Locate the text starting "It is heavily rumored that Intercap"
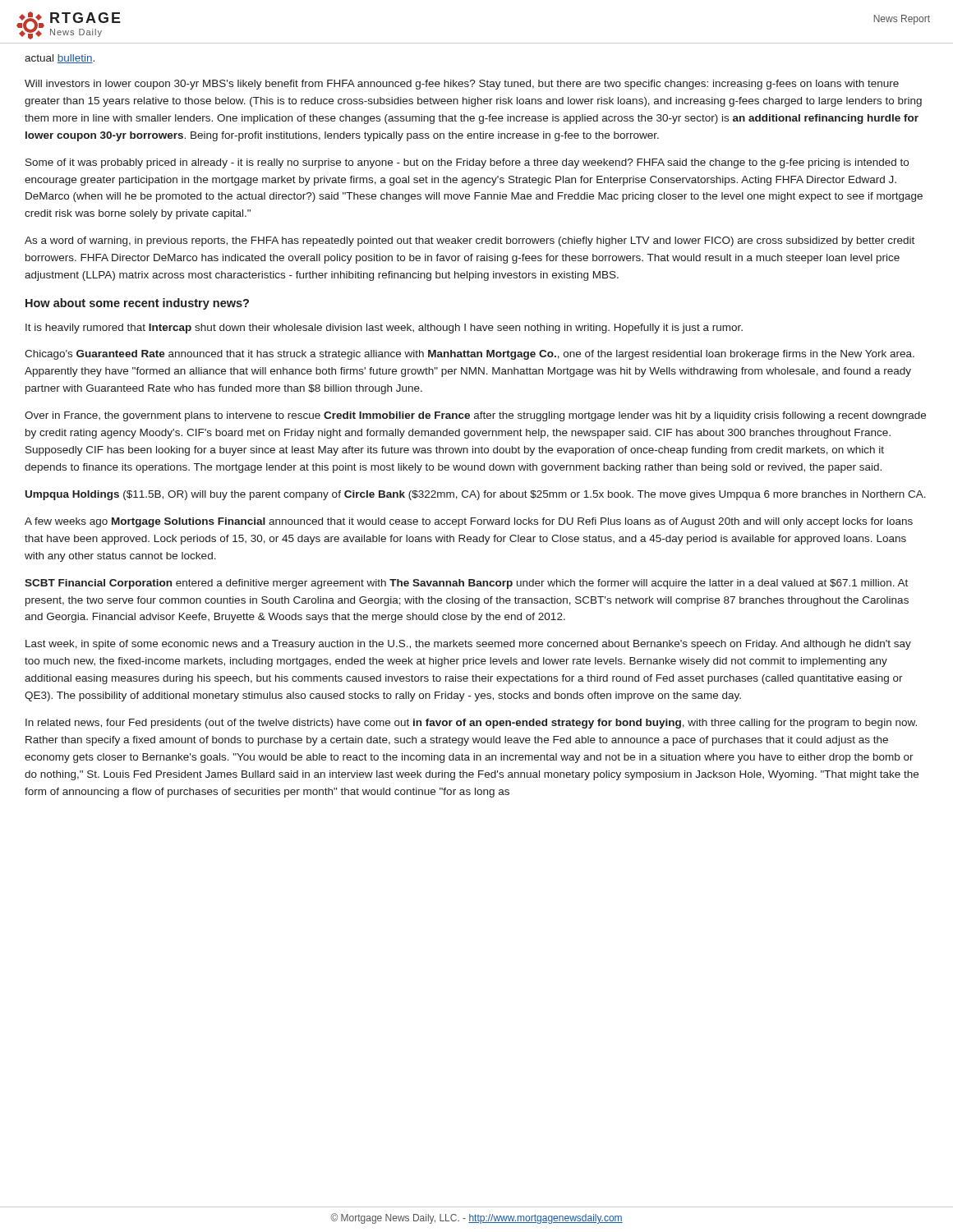 tap(384, 327)
